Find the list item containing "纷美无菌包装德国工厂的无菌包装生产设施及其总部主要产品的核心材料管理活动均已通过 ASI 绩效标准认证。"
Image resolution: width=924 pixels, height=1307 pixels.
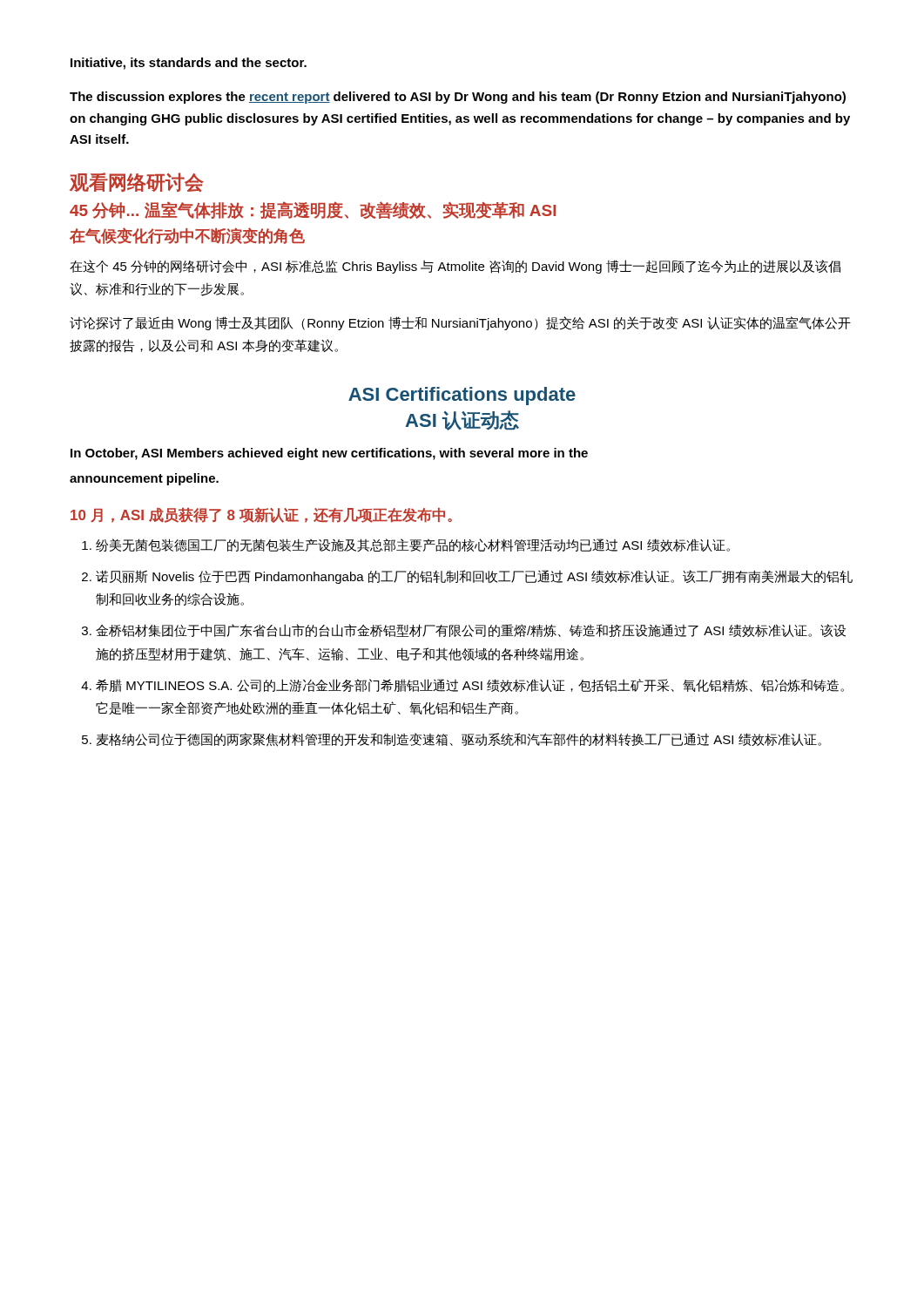[417, 545]
